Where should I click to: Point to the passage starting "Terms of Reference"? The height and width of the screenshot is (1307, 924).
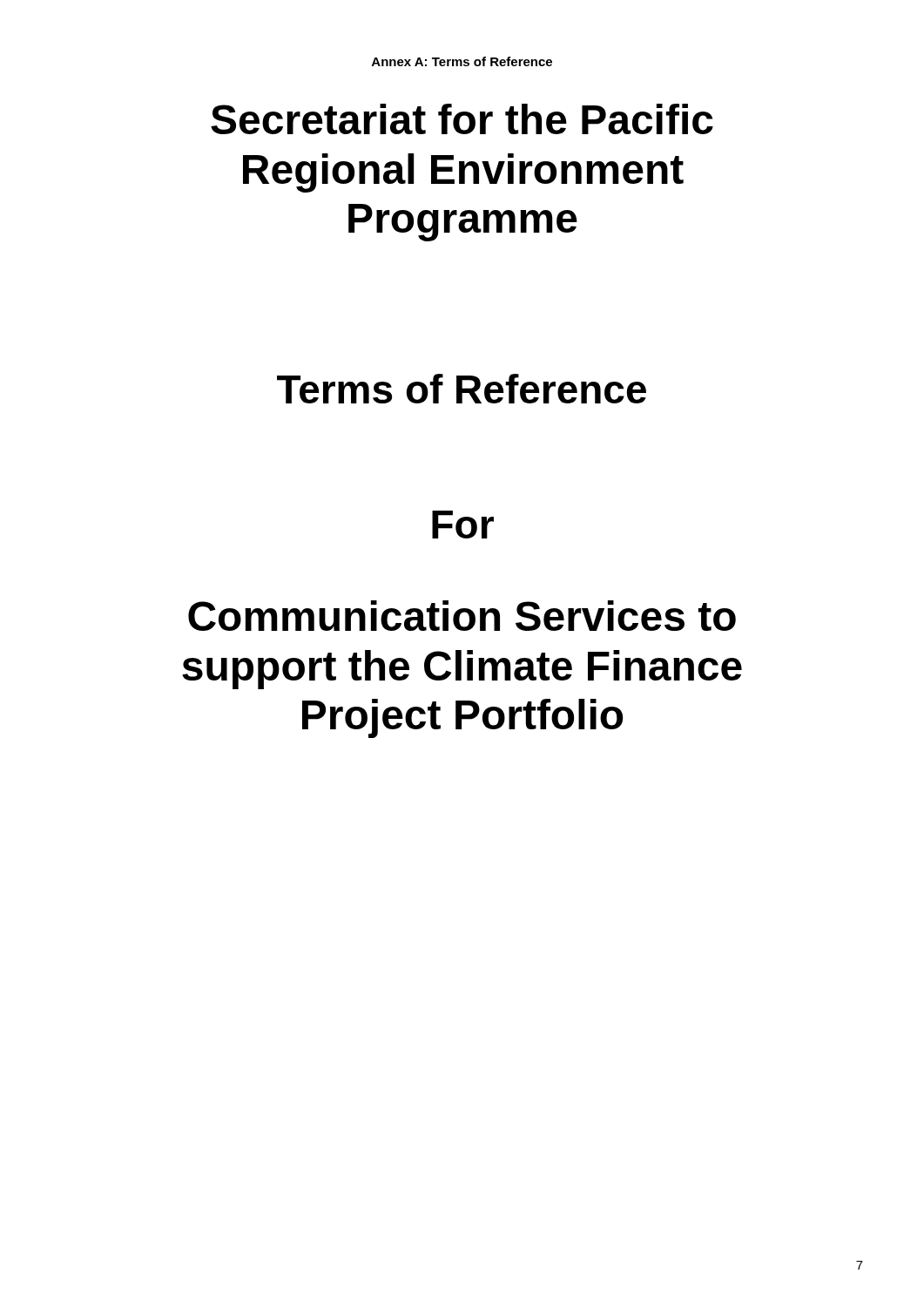pos(462,389)
